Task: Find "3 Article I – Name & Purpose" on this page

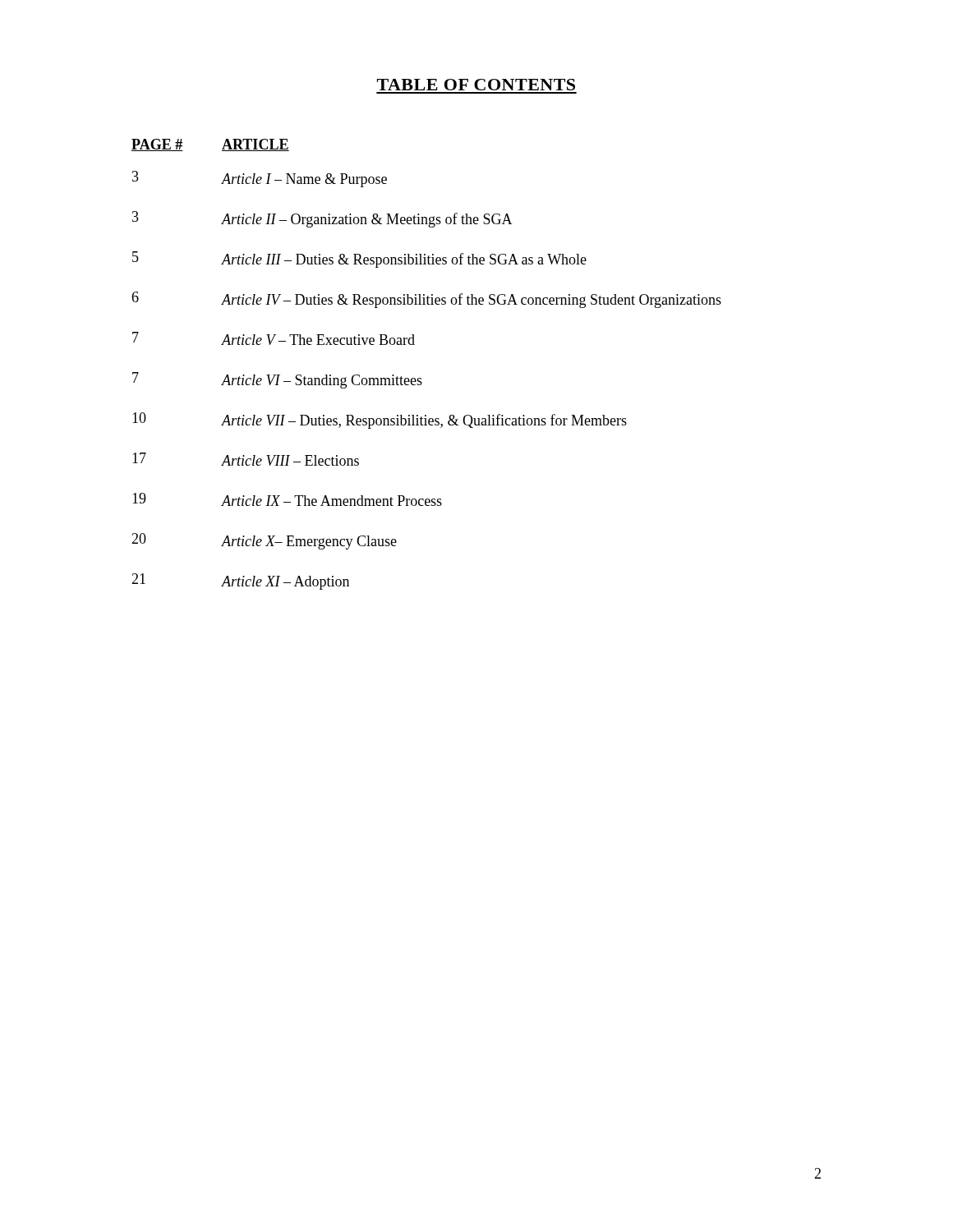Action: 260,179
